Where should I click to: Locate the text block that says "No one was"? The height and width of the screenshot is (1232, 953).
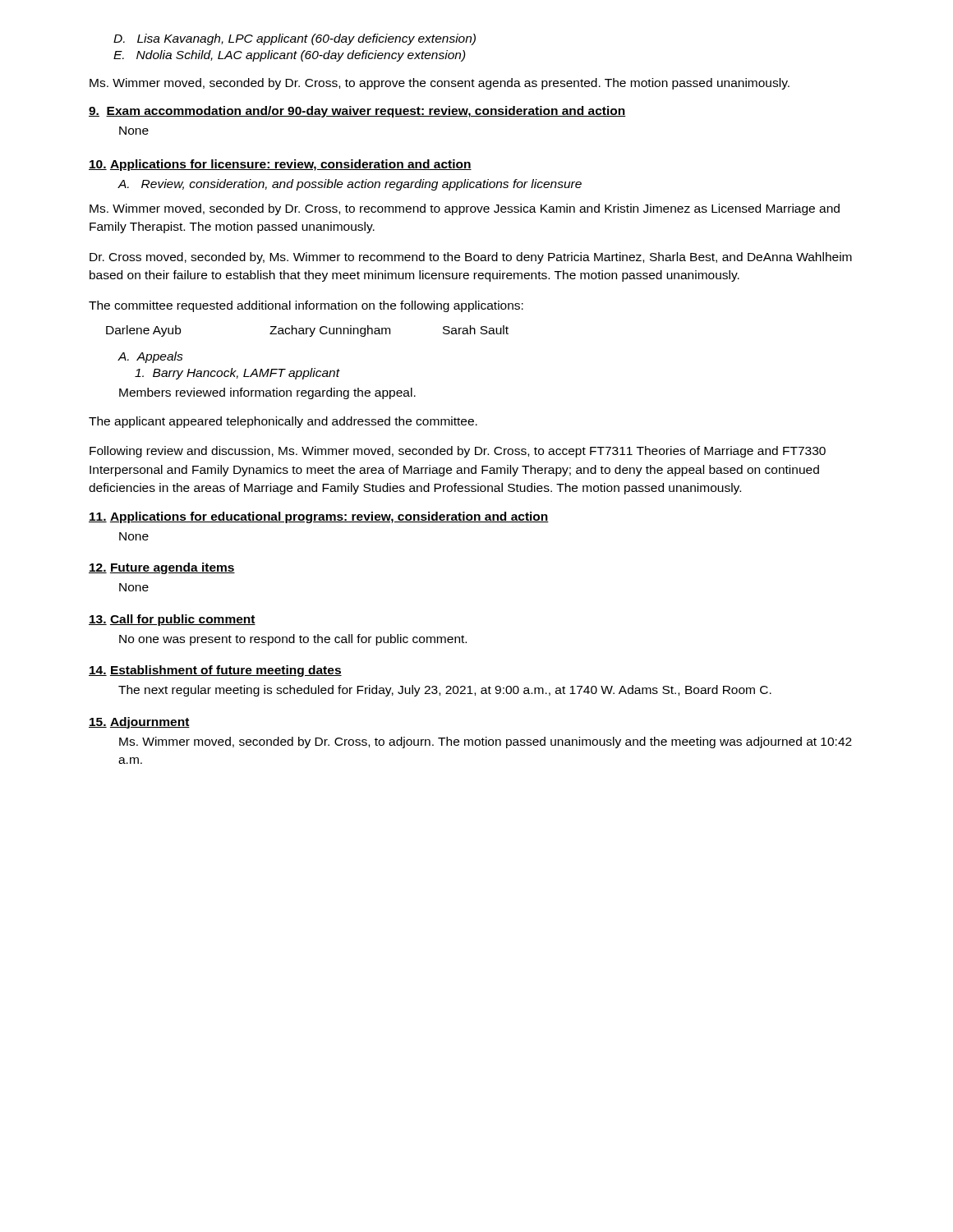click(x=293, y=638)
